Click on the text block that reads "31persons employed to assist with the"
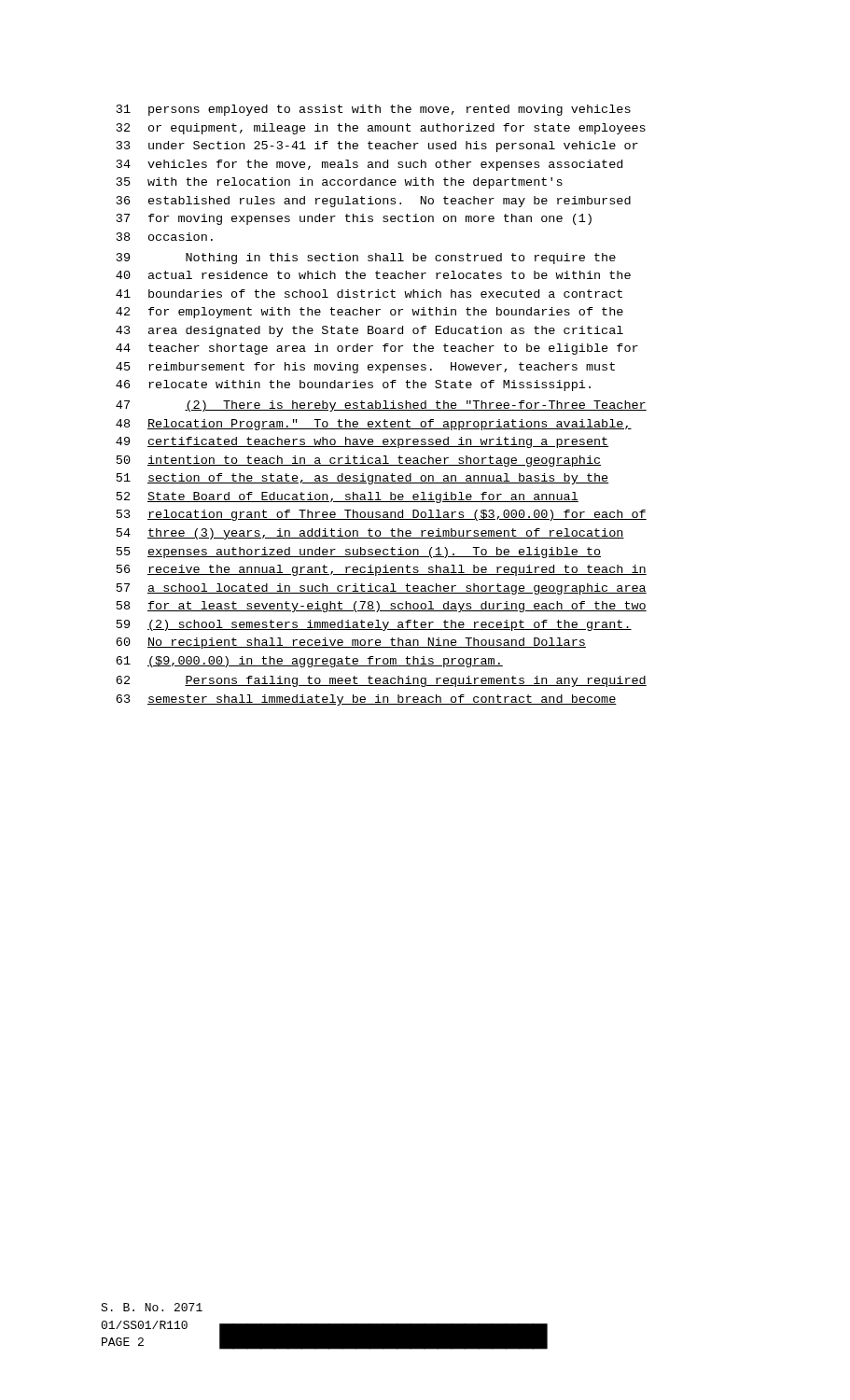This screenshot has height=1400, width=850. tap(442, 174)
